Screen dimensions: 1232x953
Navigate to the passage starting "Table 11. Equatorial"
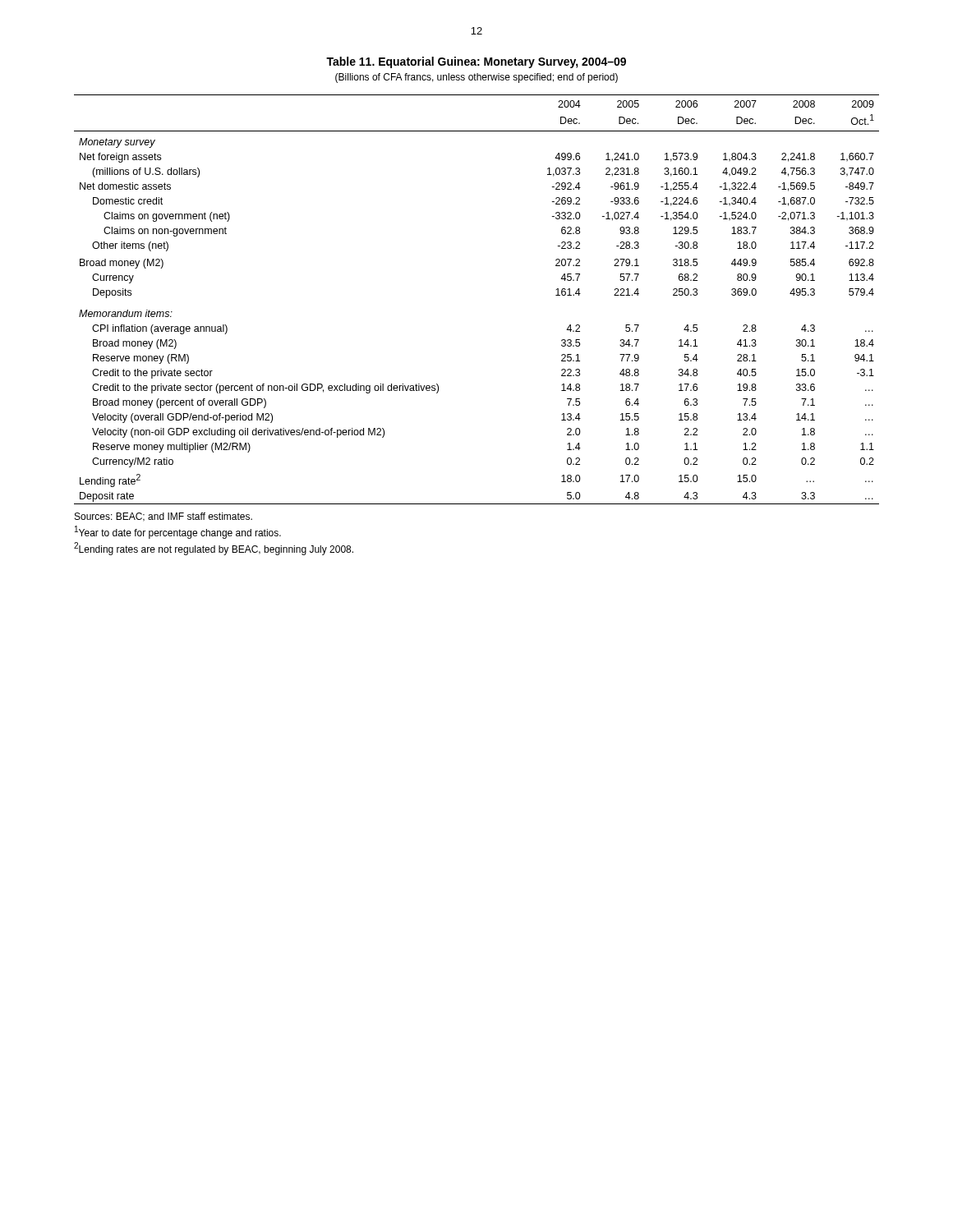(x=476, y=62)
